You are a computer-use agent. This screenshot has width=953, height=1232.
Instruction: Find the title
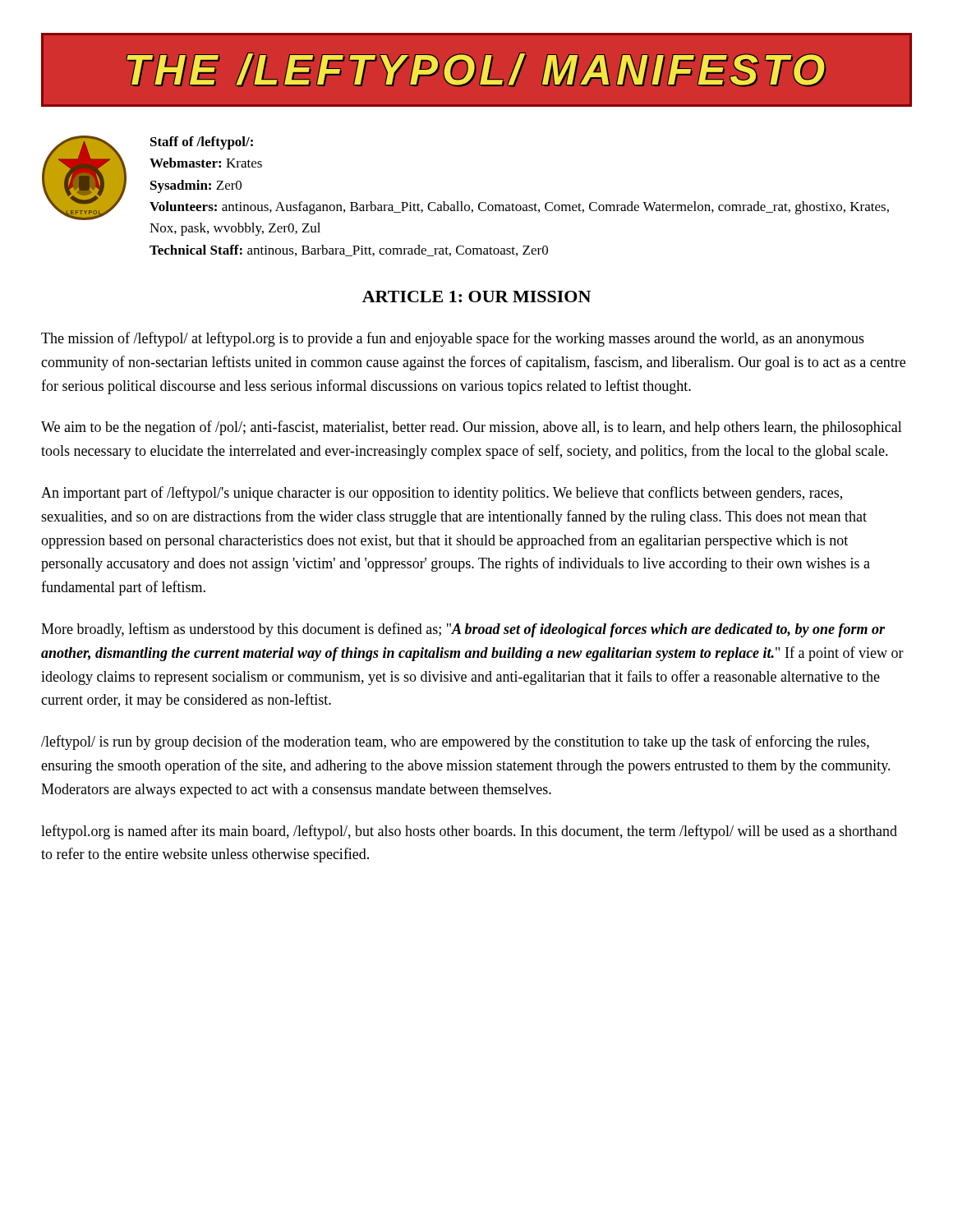point(476,70)
